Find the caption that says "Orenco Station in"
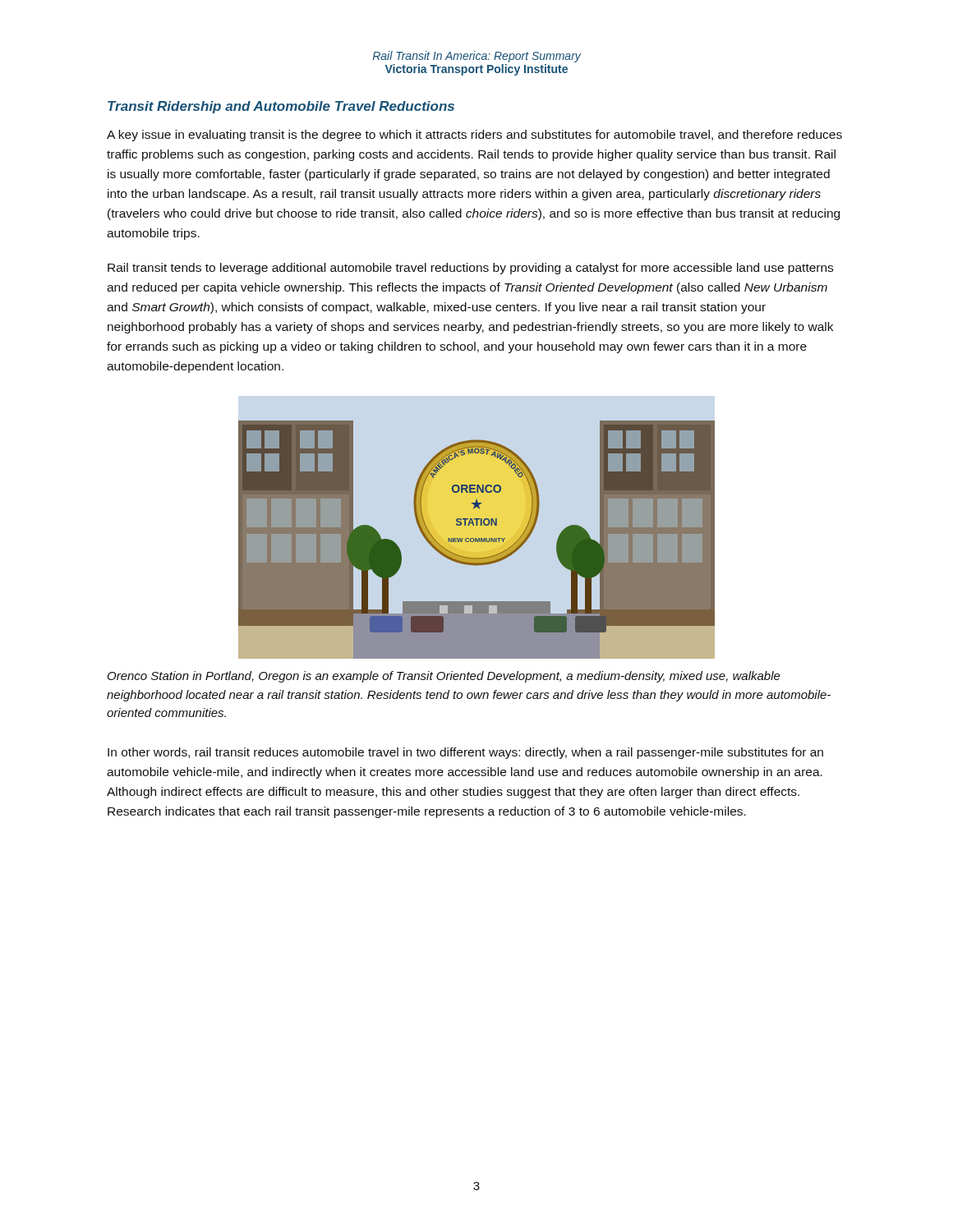 pyautogui.click(x=469, y=694)
